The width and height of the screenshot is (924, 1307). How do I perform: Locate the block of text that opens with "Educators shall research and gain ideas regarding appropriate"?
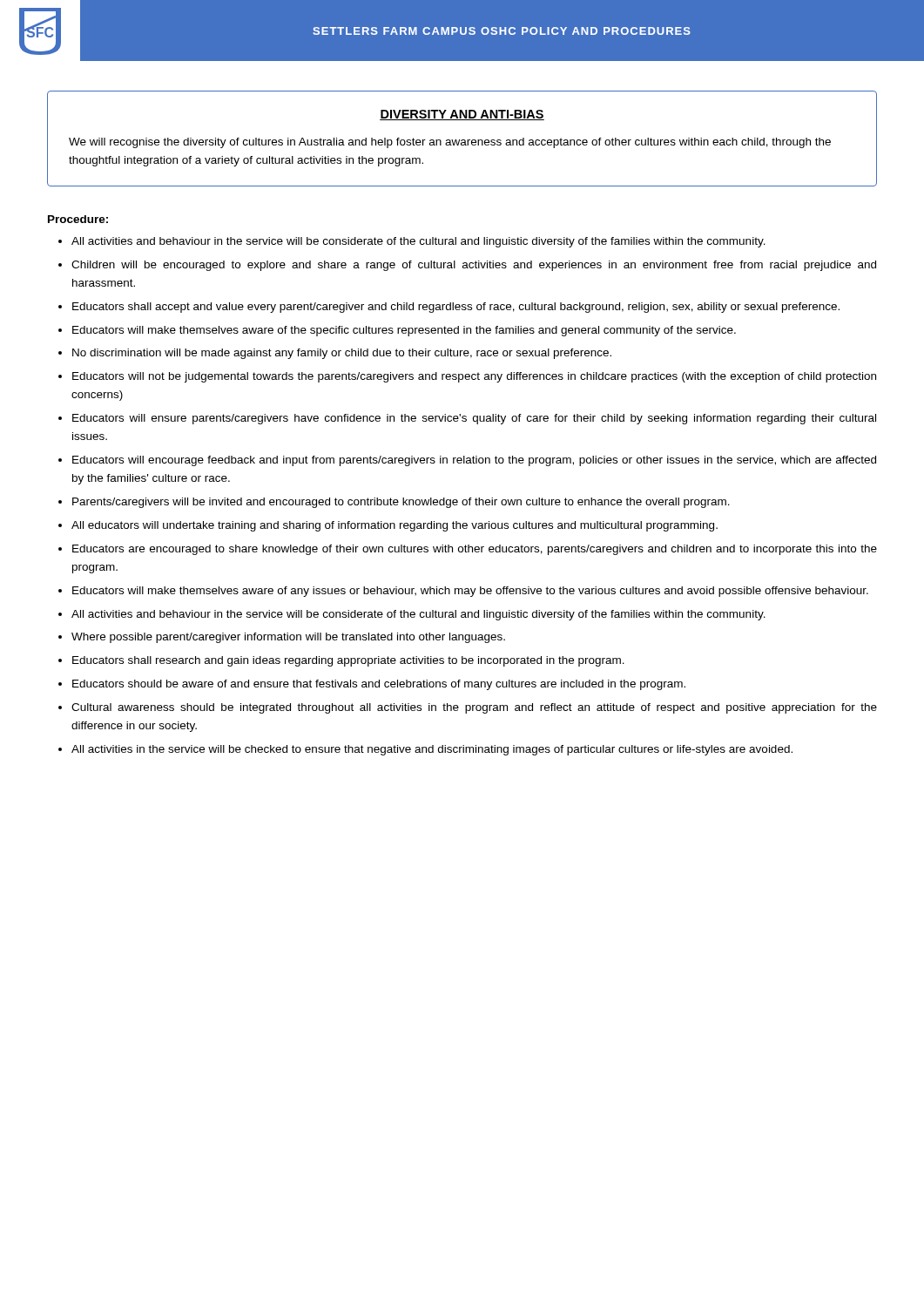348,660
